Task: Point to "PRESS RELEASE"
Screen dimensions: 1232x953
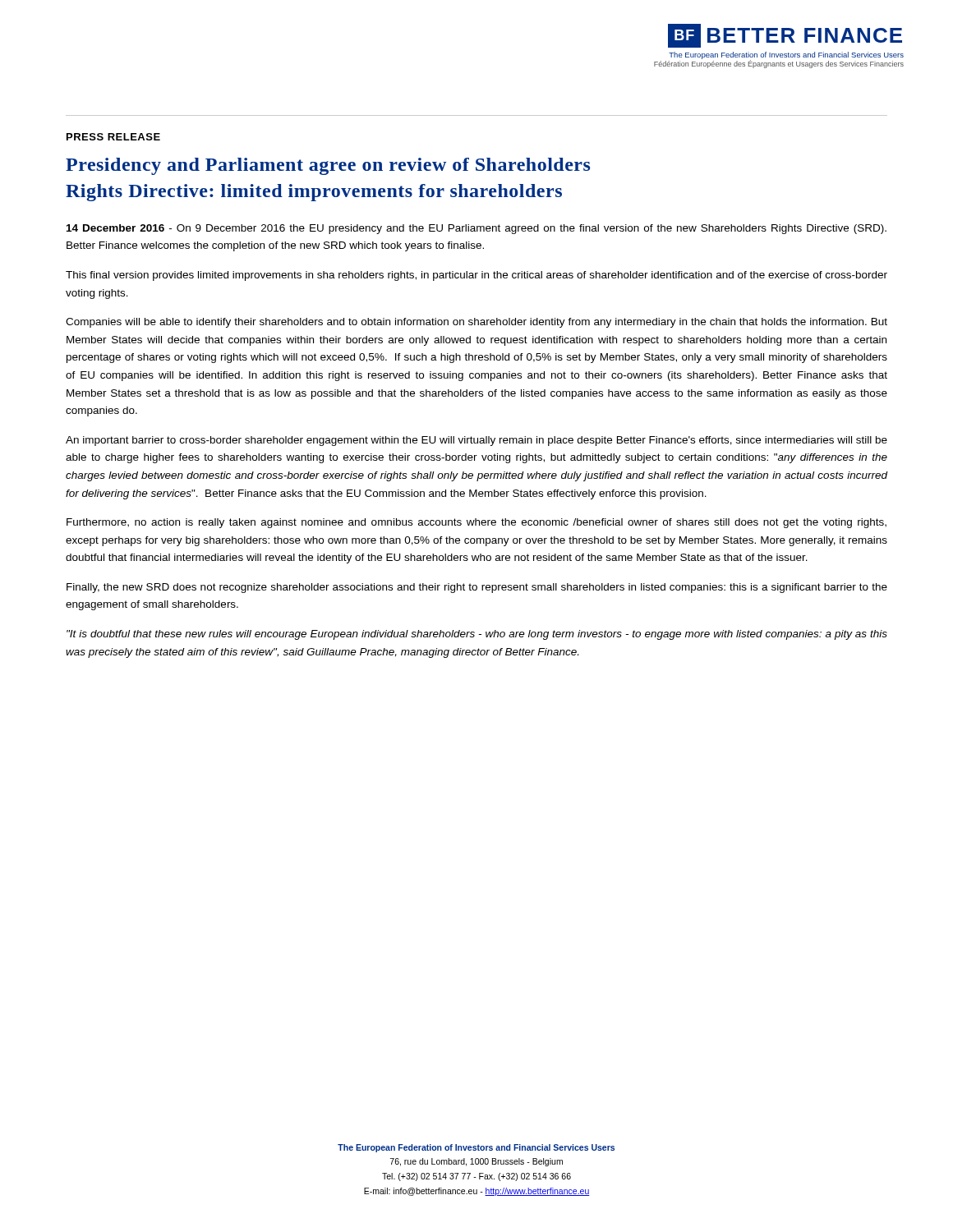Action: [113, 137]
